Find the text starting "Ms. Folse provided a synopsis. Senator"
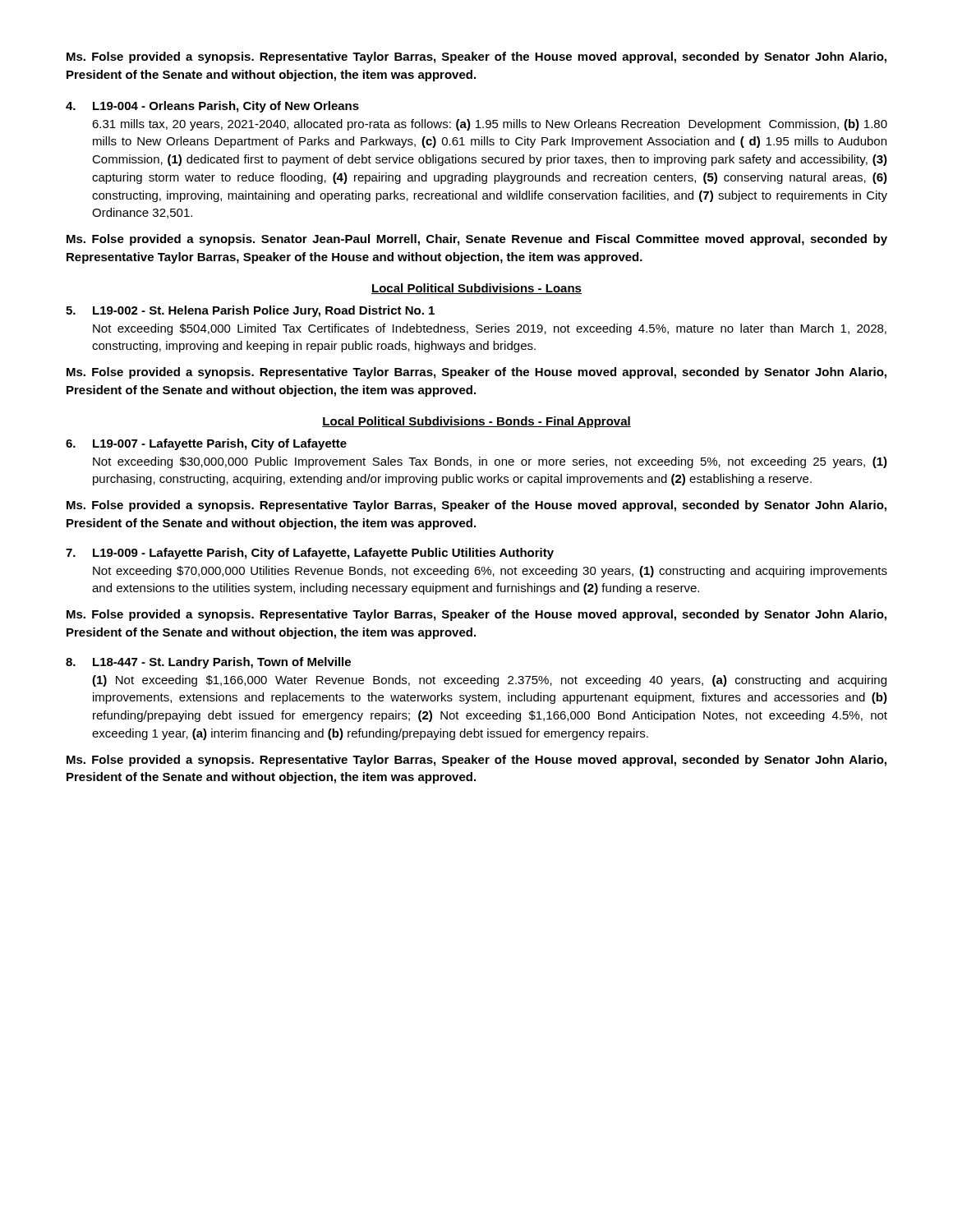The height and width of the screenshot is (1232, 953). click(476, 248)
